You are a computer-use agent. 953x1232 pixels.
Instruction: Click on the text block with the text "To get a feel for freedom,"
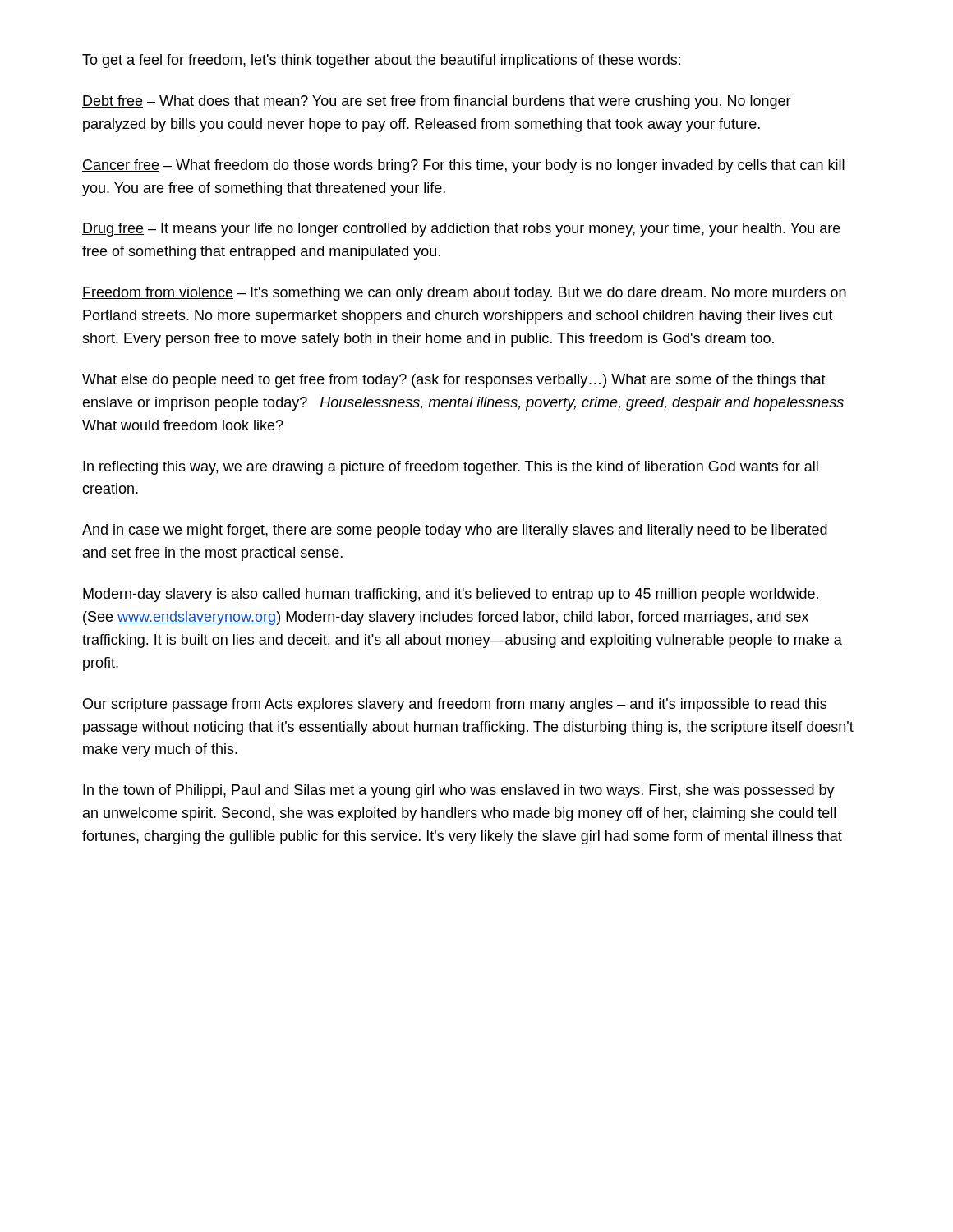coord(382,60)
